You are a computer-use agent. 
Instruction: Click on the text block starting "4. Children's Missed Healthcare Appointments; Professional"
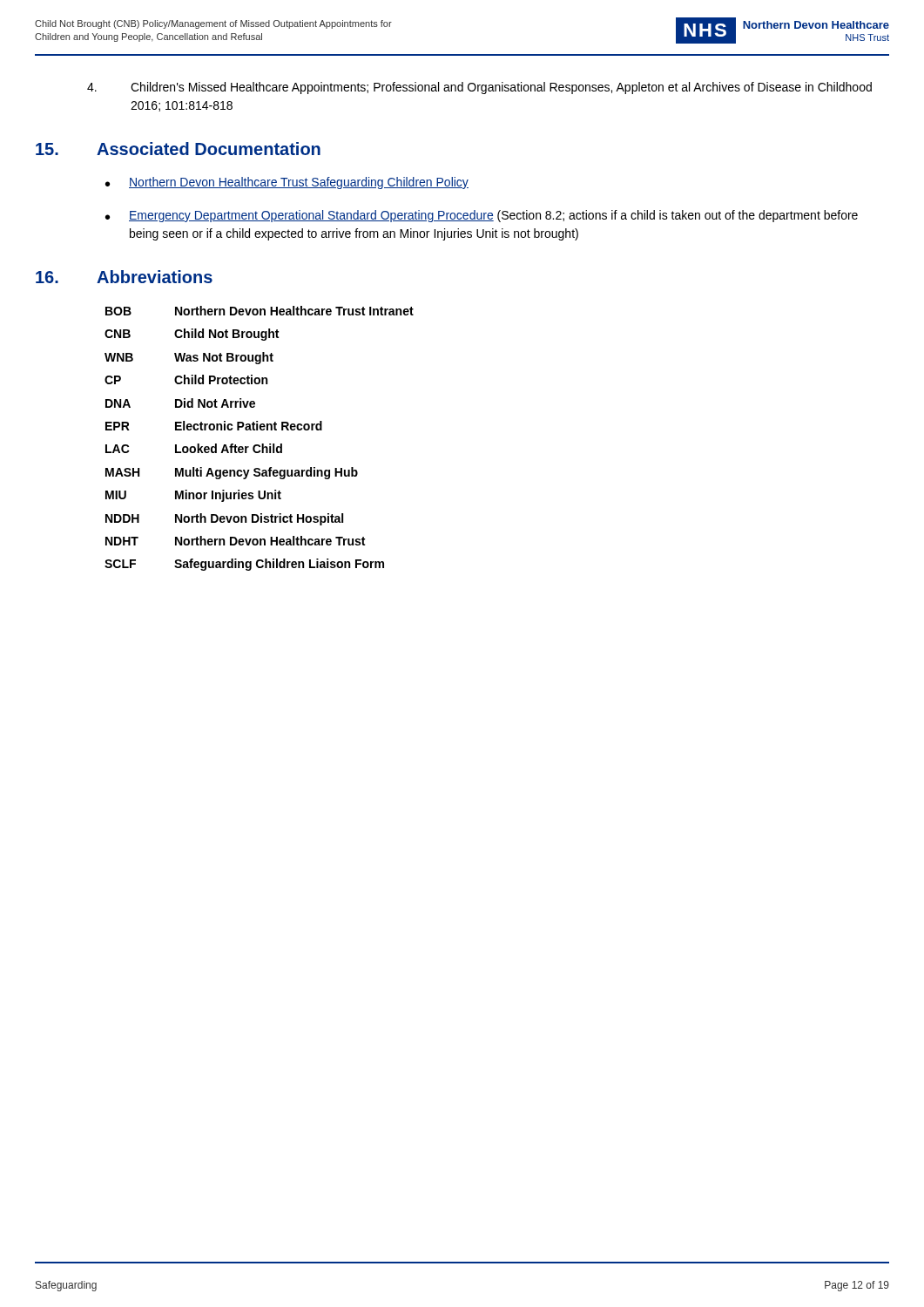(x=462, y=97)
